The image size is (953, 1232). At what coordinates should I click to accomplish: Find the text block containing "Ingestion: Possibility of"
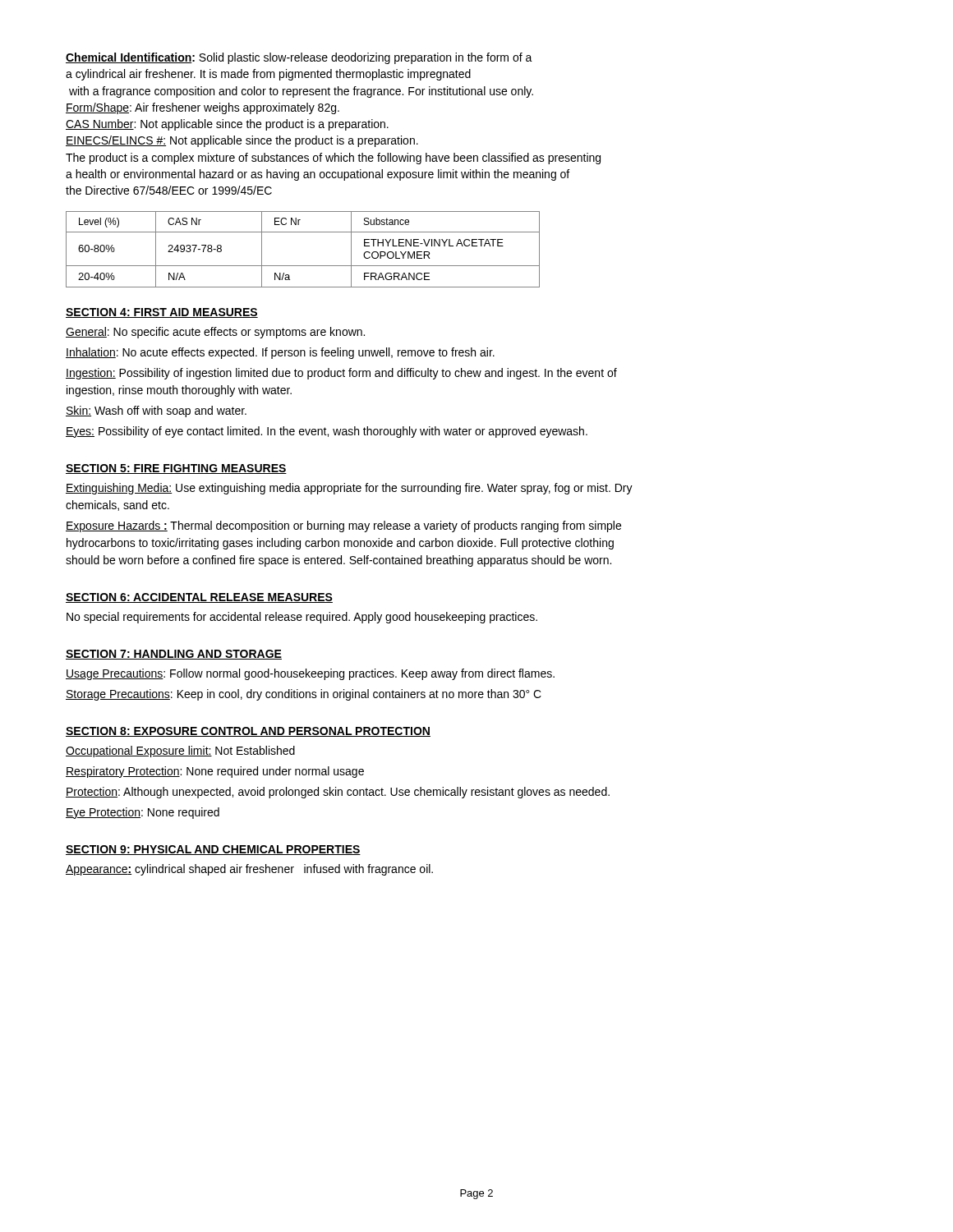click(x=341, y=381)
